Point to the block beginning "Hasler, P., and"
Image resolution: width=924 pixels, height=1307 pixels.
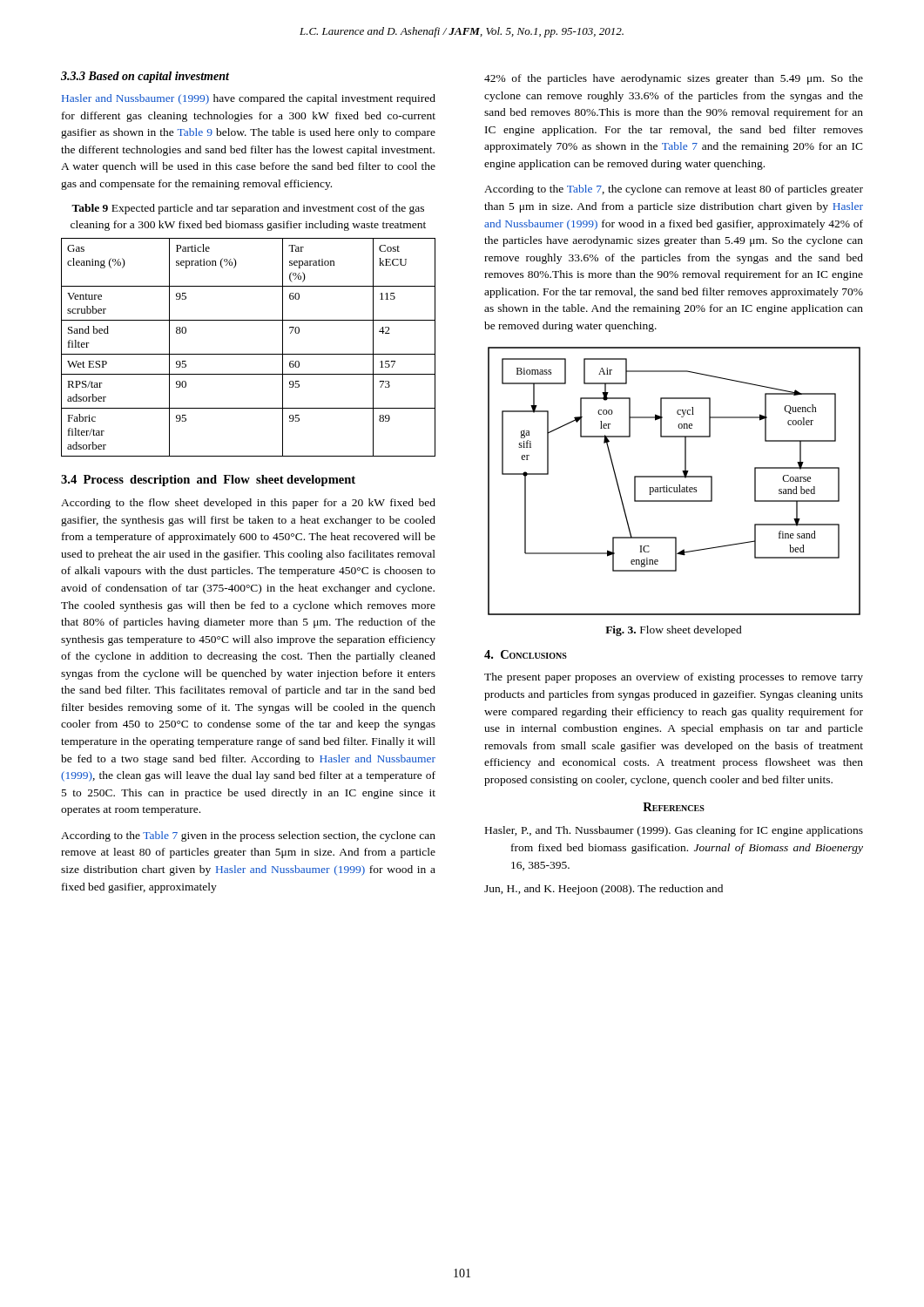click(674, 847)
